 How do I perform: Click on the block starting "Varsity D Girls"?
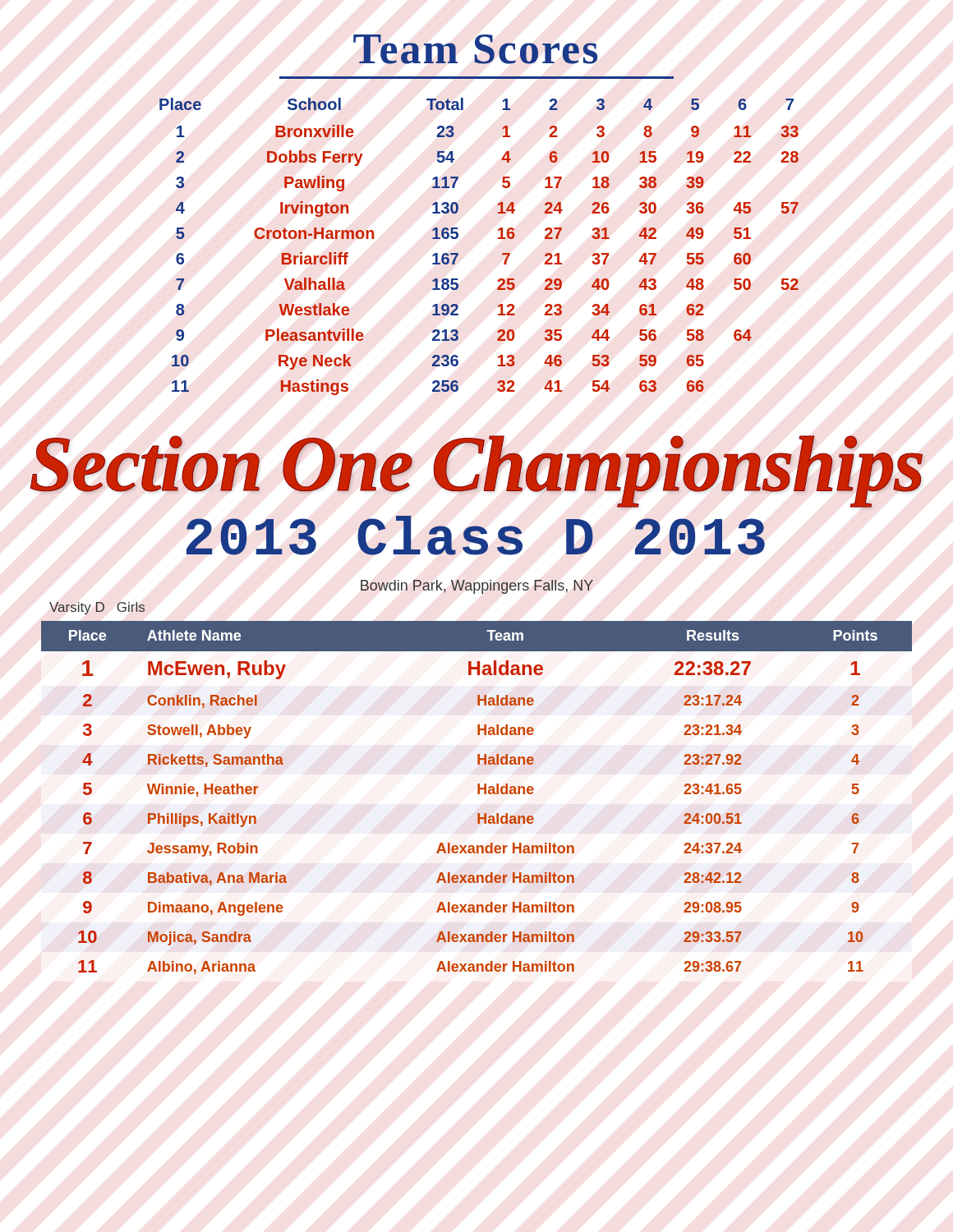tap(97, 607)
